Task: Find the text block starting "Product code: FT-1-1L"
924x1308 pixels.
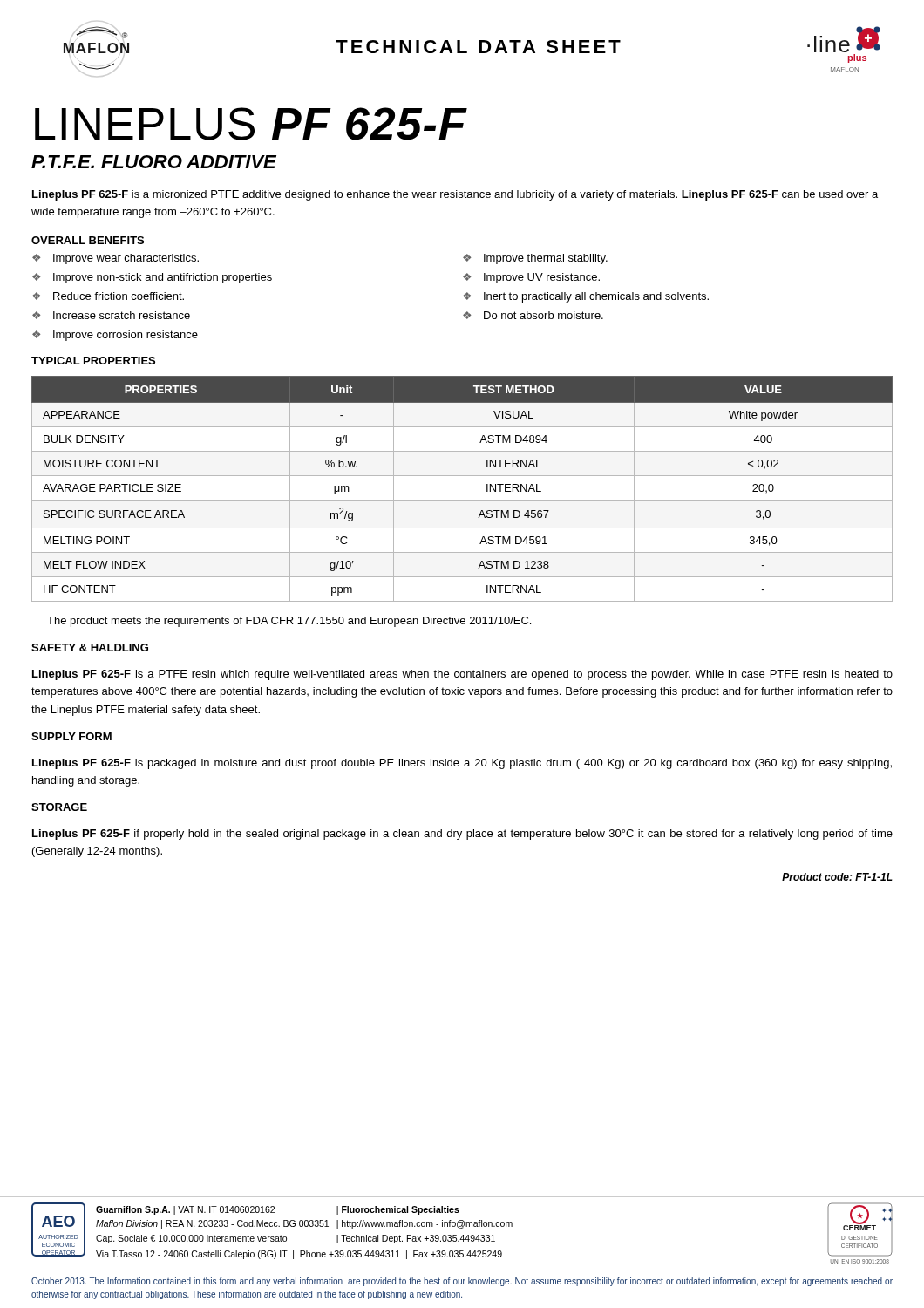Action: pos(837,877)
